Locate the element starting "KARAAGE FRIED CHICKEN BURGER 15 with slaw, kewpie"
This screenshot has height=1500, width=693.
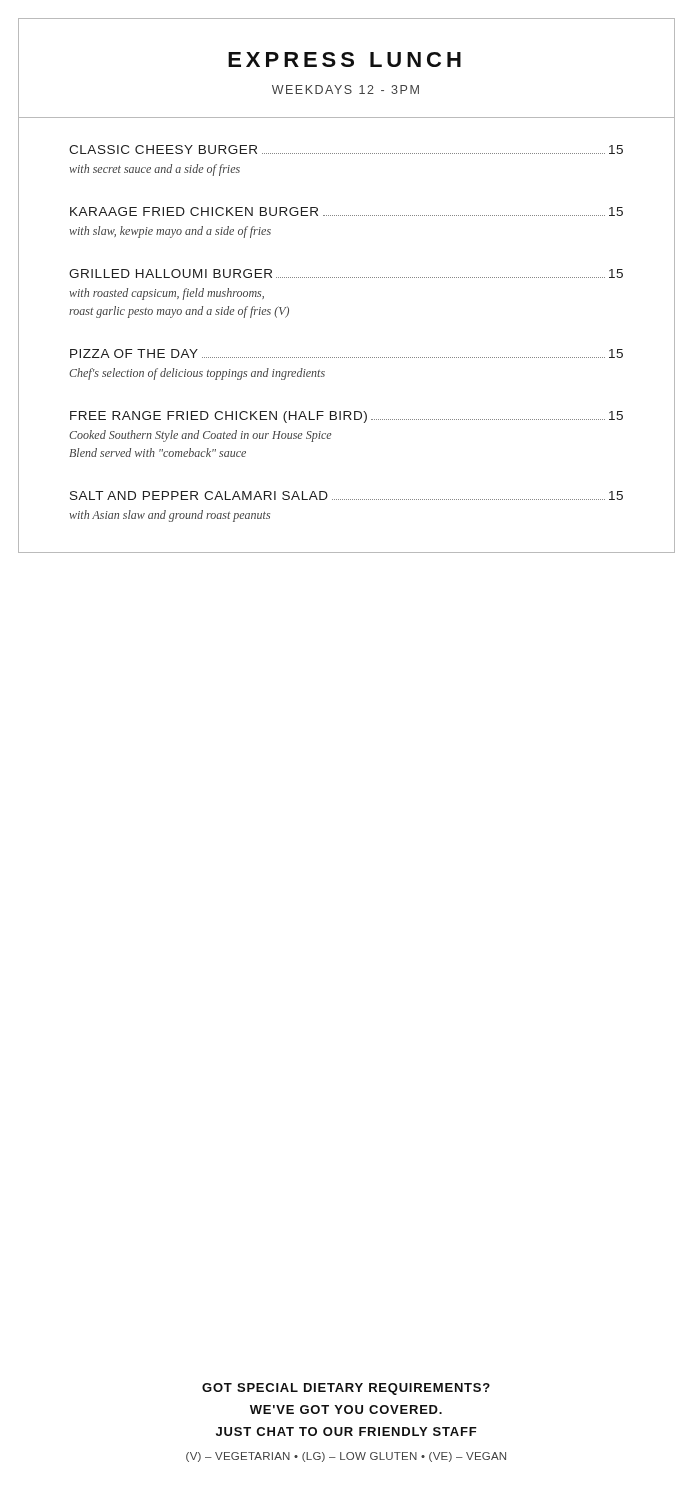(x=346, y=222)
